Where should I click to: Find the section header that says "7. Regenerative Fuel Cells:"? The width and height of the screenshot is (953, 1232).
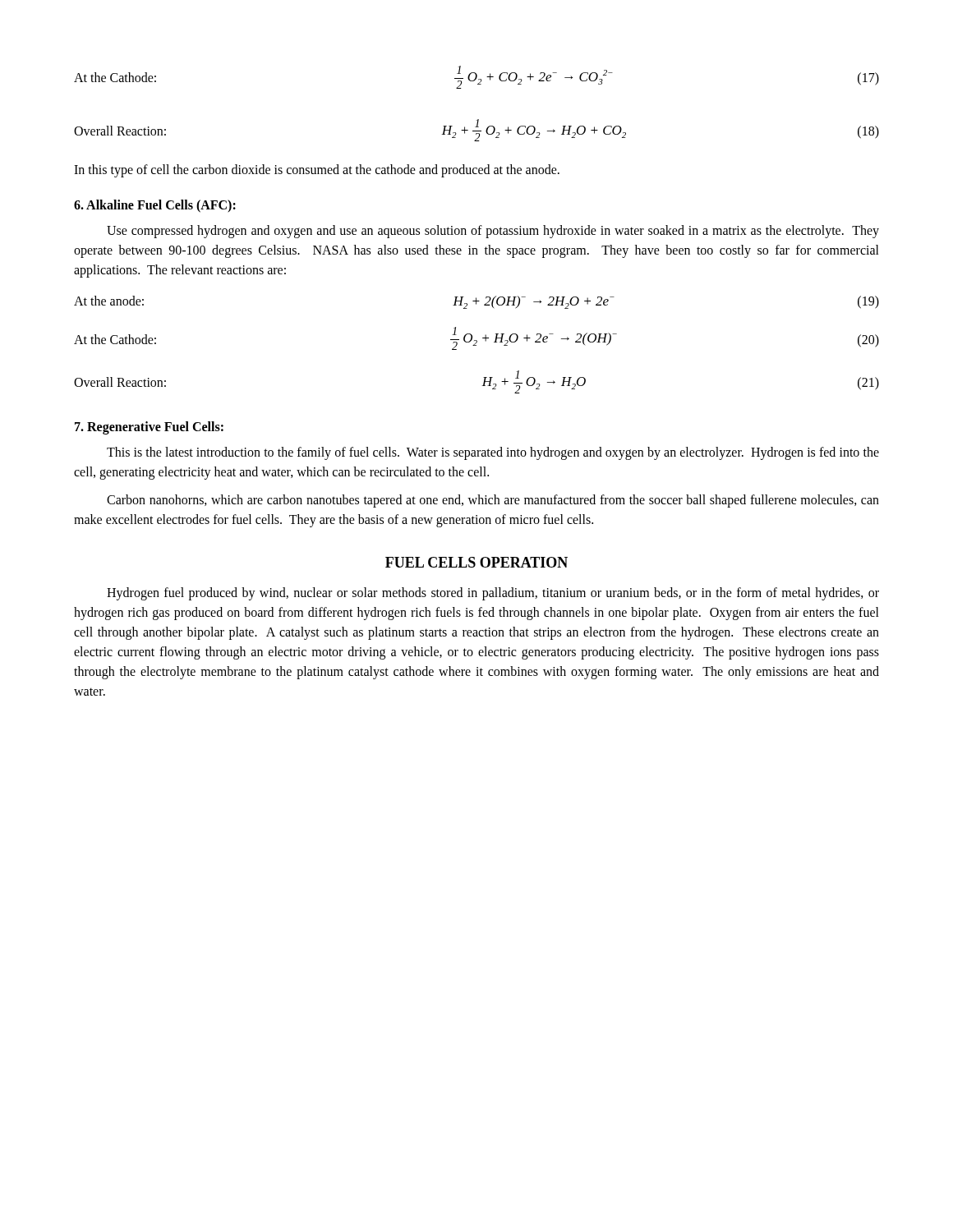point(149,427)
